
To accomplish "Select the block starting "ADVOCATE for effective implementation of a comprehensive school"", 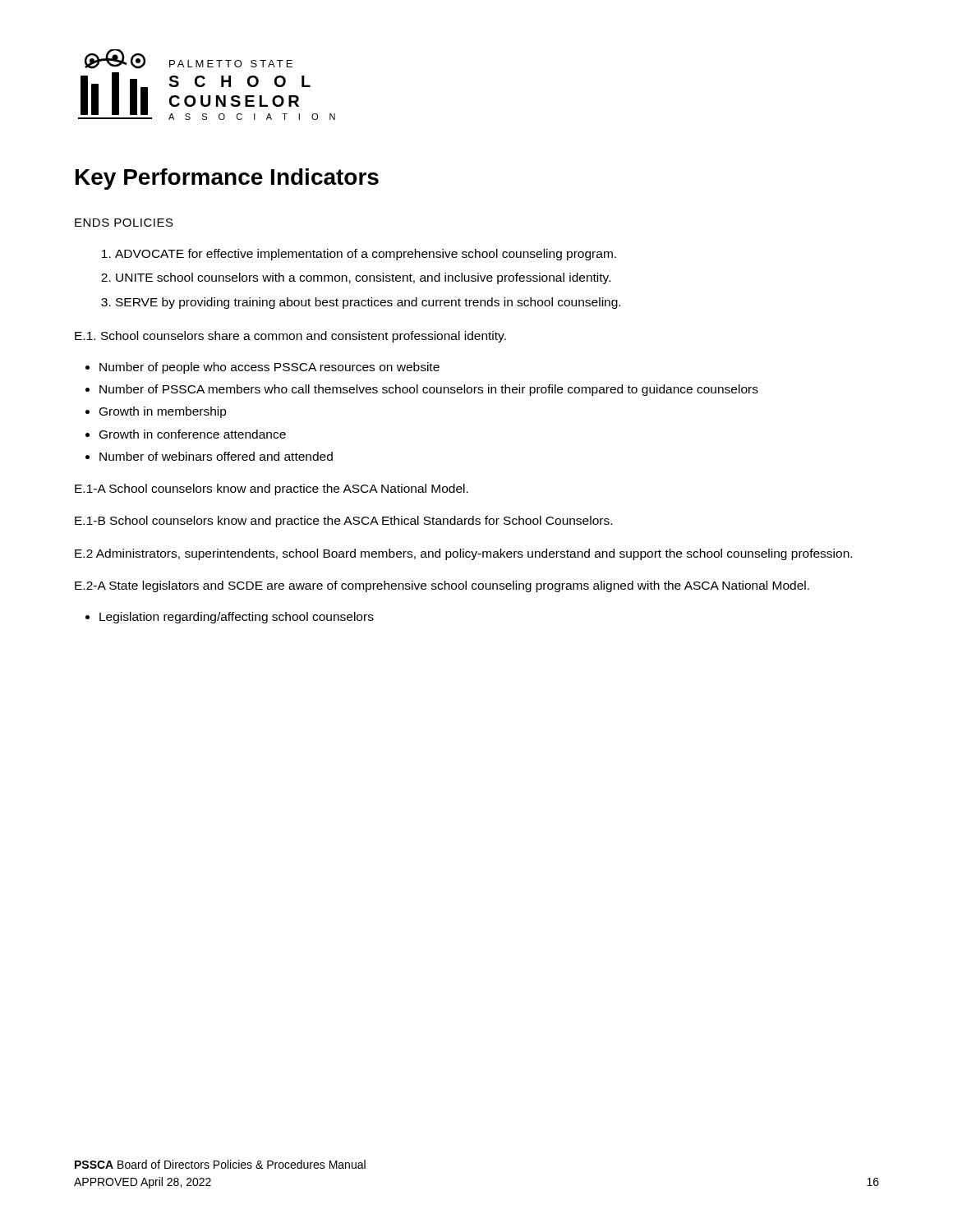I will (366, 253).
